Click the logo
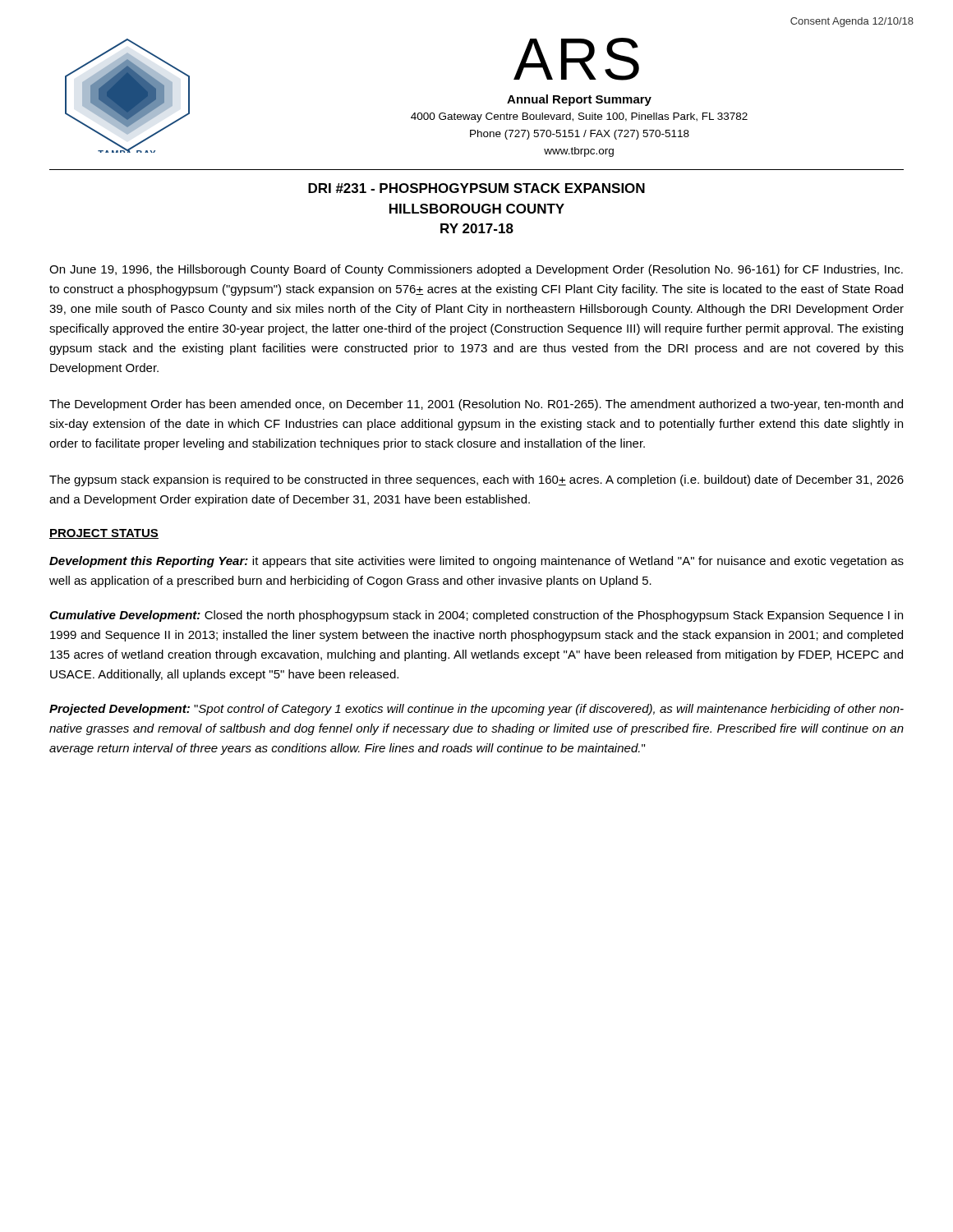The width and height of the screenshot is (953, 1232). pyautogui.click(x=127, y=92)
